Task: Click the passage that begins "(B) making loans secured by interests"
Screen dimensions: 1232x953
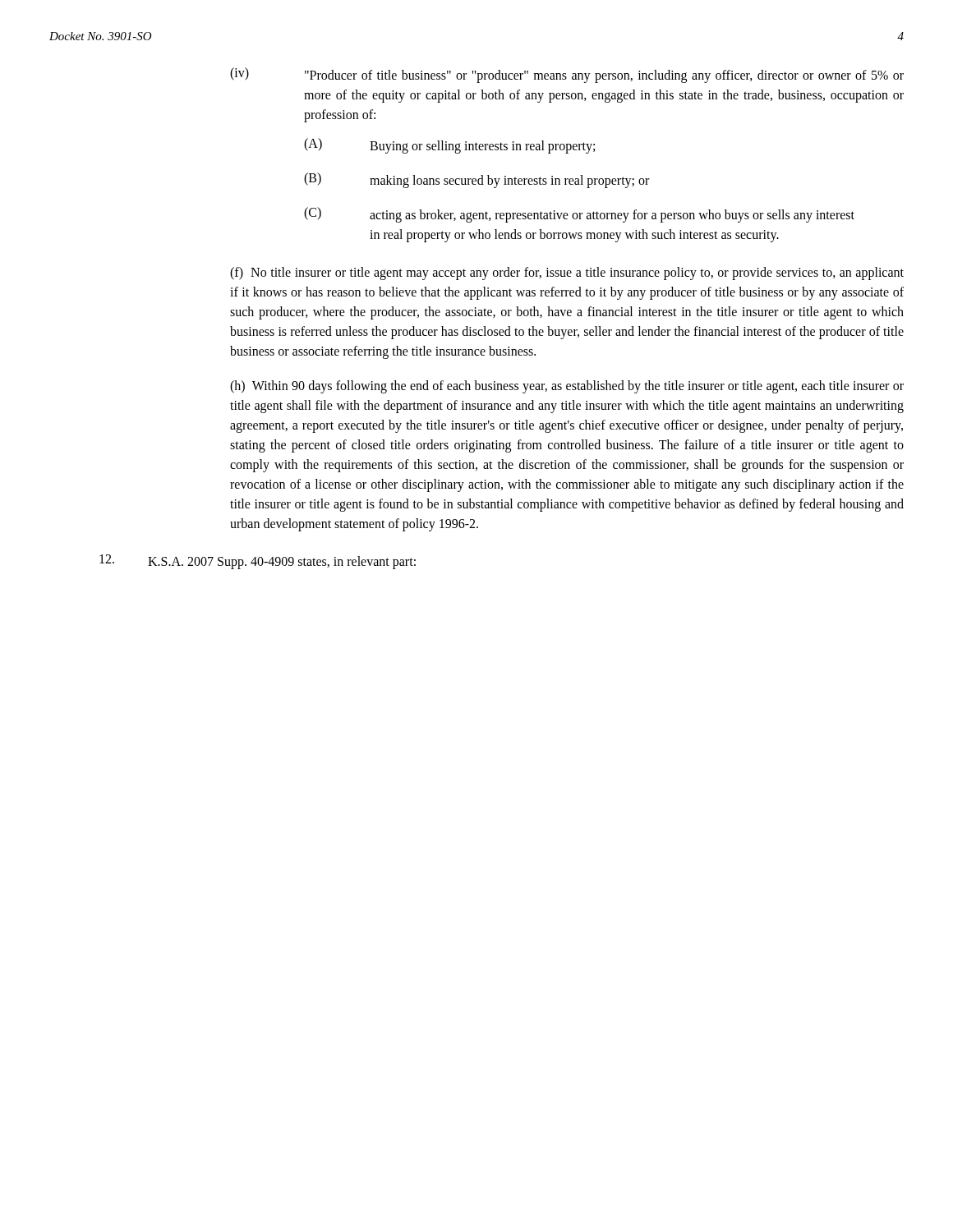Action: (x=604, y=181)
